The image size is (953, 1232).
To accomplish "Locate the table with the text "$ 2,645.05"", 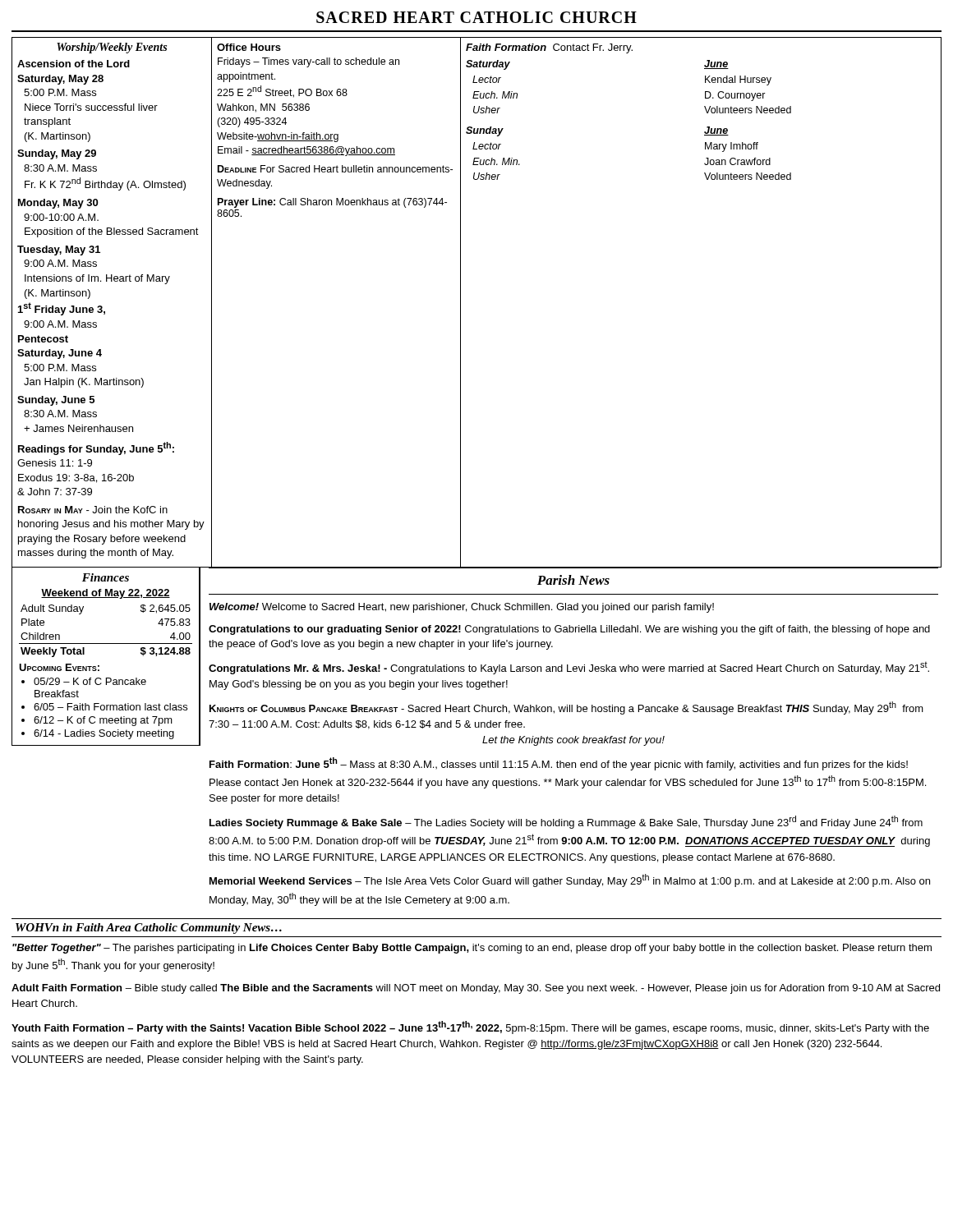I will point(106,630).
